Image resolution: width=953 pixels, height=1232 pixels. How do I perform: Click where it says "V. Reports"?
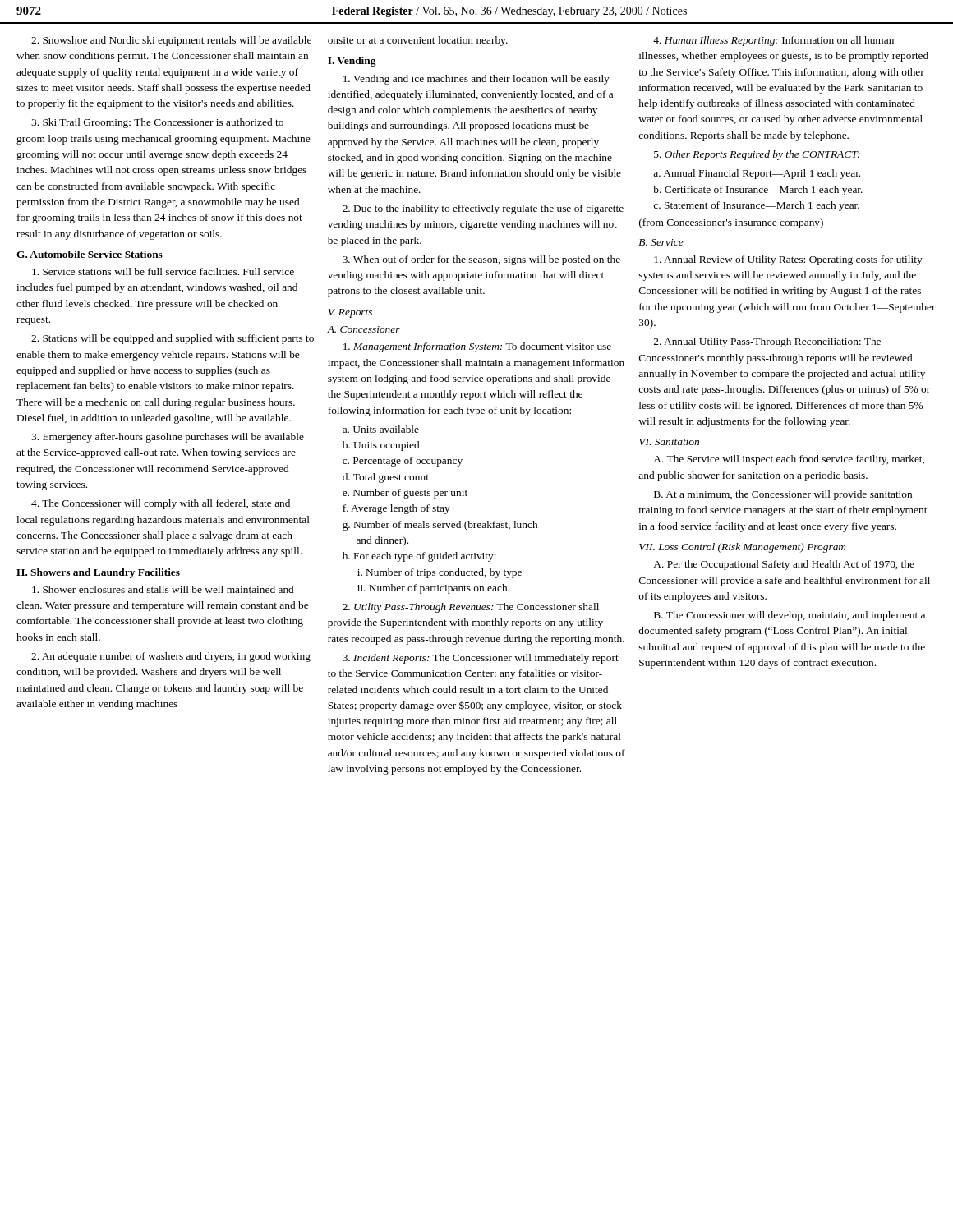point(350,313)
